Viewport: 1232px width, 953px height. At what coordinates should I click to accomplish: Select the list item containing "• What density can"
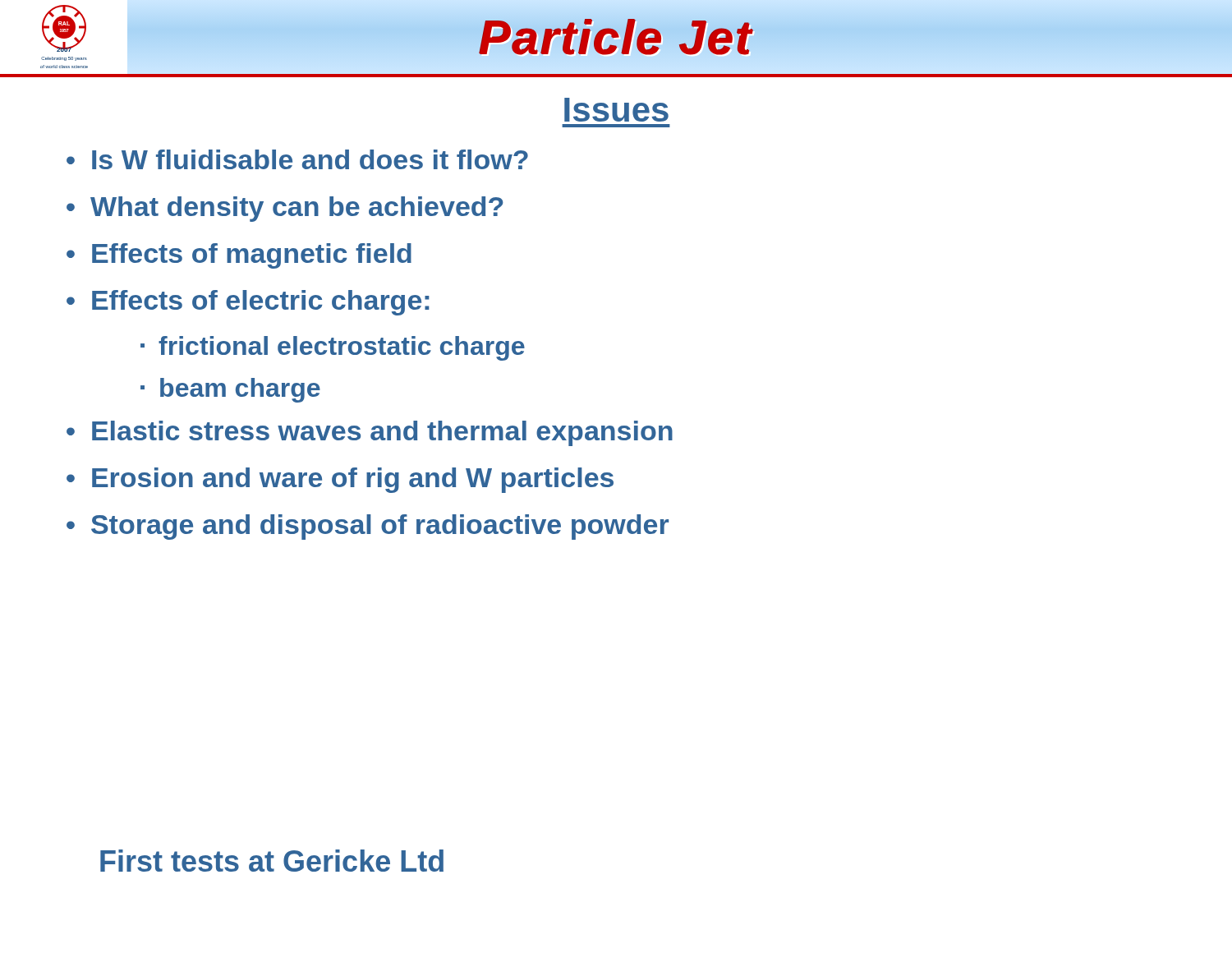[285, 207]
